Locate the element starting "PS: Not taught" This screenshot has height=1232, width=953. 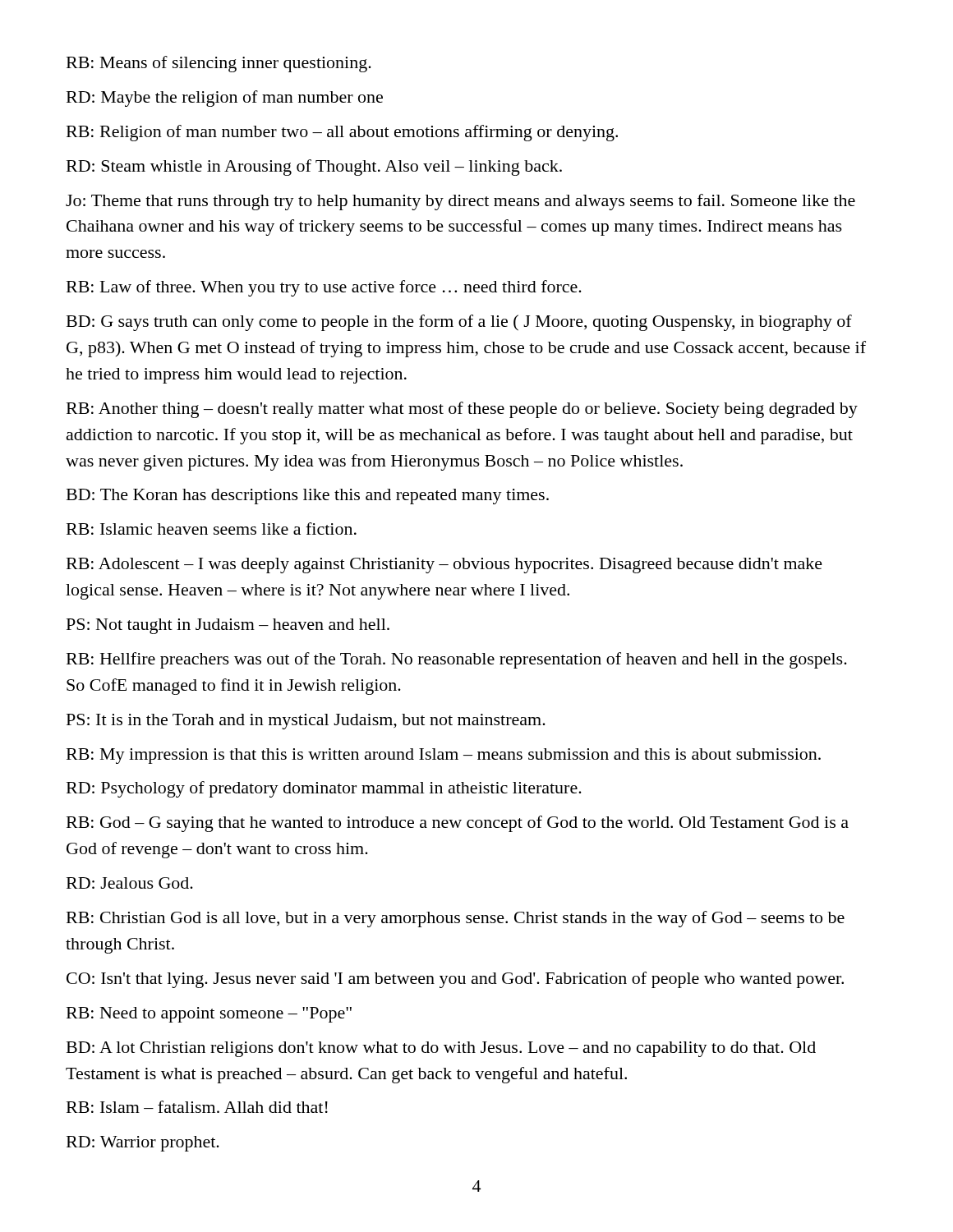(228, 624)
